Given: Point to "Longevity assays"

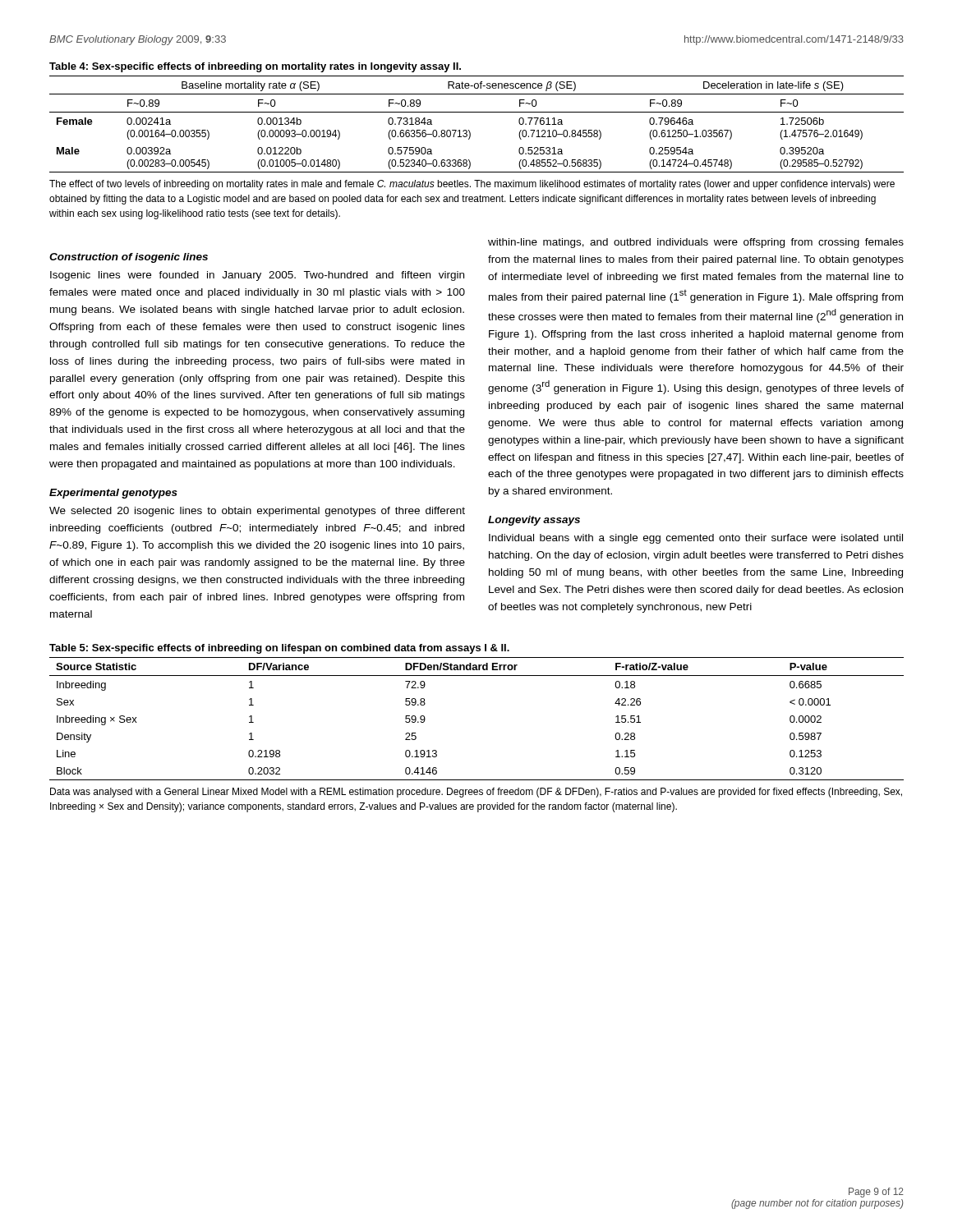Looking at the screenshot, I should point(534,520).
